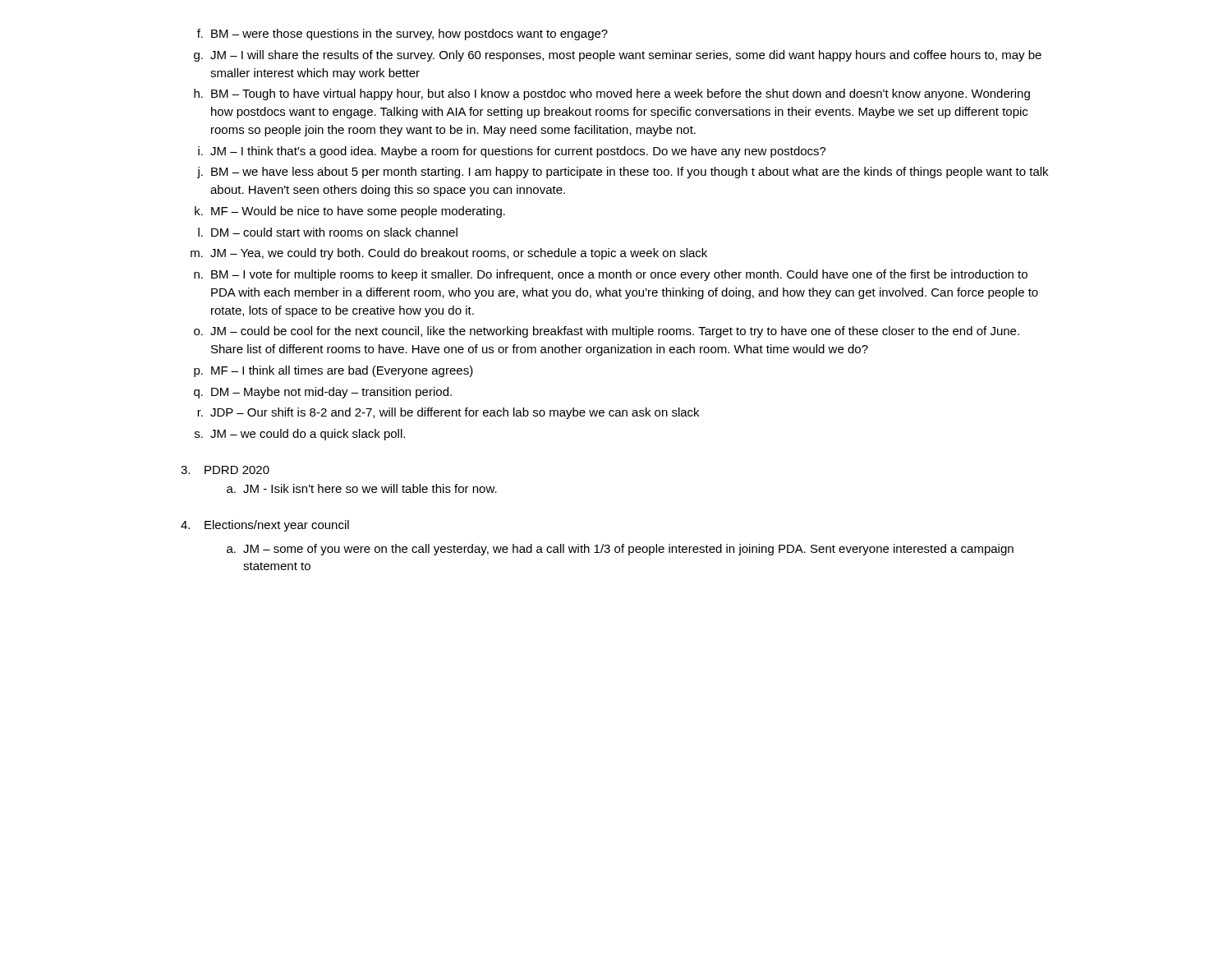
Task: Select the list item that says "n. BM – I vote for"
Action: click(616, 292)
